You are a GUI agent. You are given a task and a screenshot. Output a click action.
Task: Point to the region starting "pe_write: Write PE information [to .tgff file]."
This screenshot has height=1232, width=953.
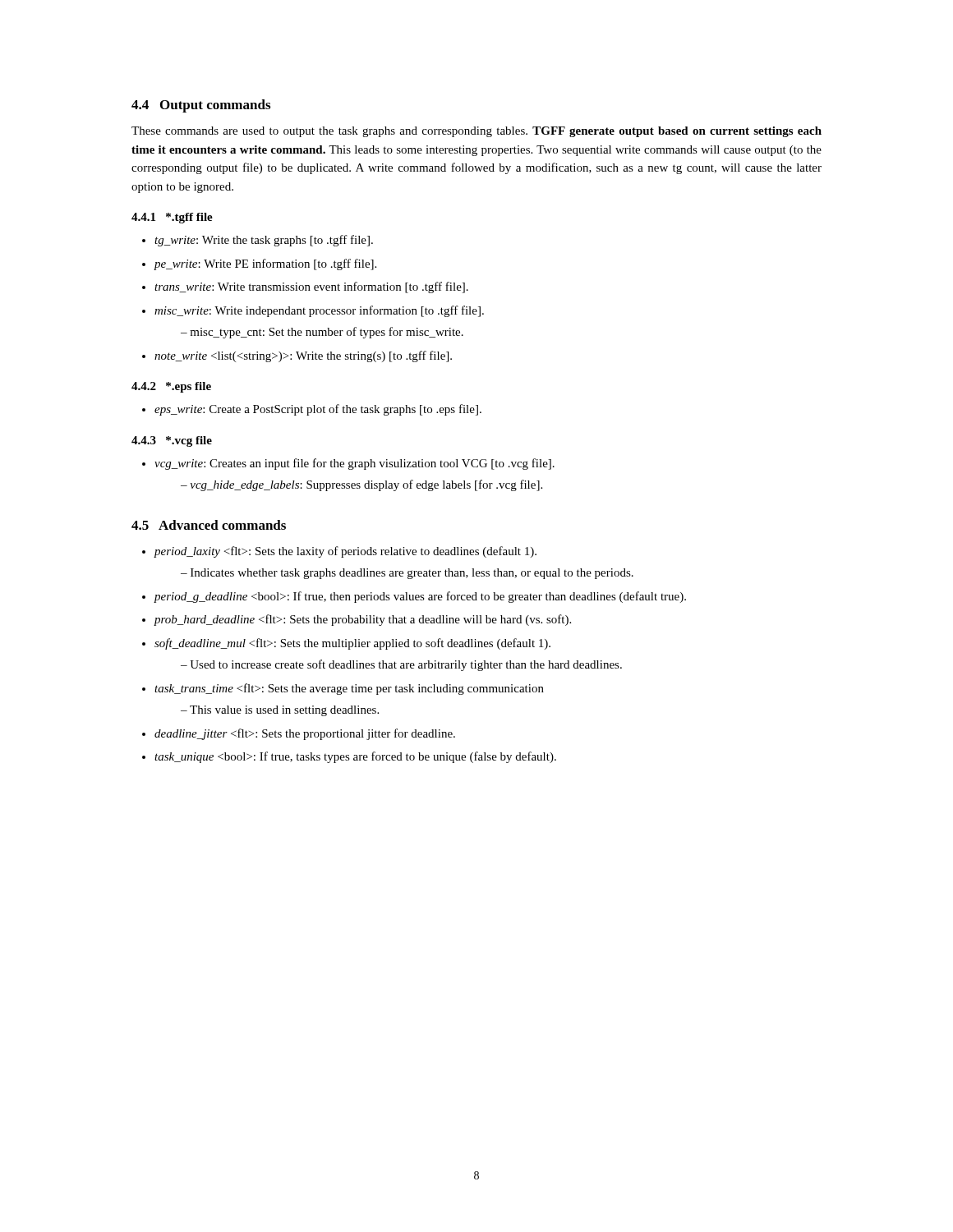pos(265,264)
